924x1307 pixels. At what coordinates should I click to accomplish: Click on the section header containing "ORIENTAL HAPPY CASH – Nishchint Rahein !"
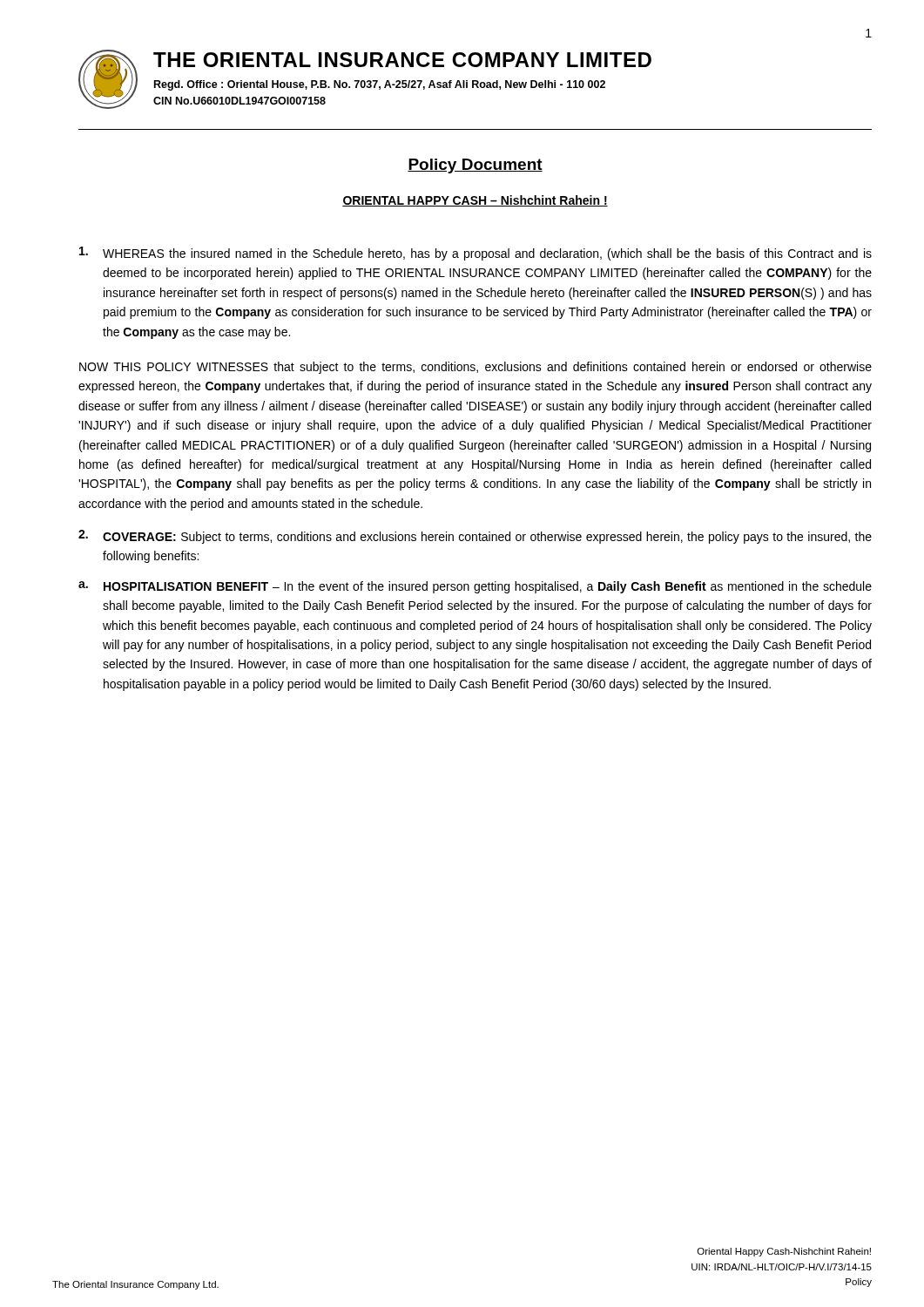click(x=475, y=200)
